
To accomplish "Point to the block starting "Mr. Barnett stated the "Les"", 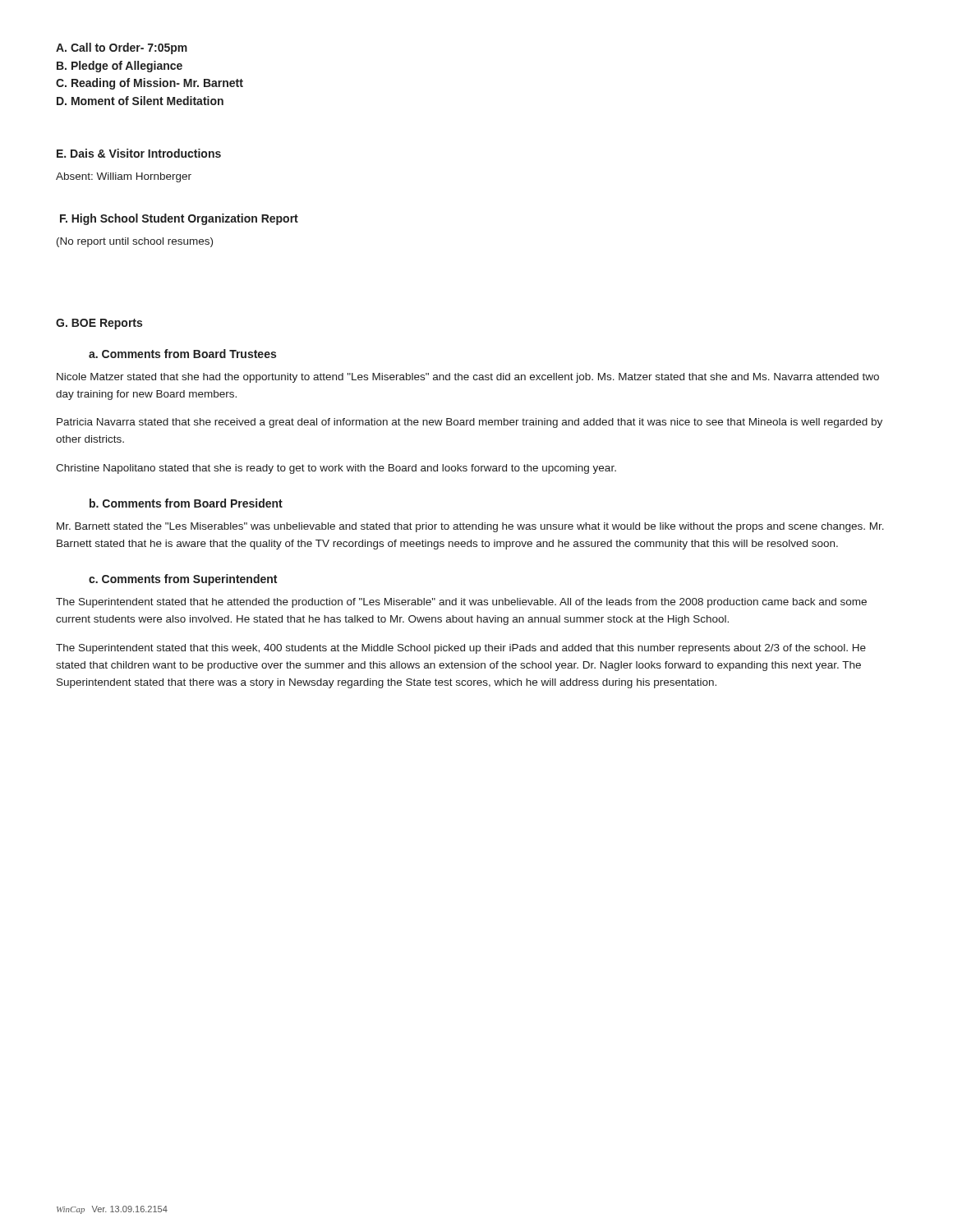I will 470,535.
